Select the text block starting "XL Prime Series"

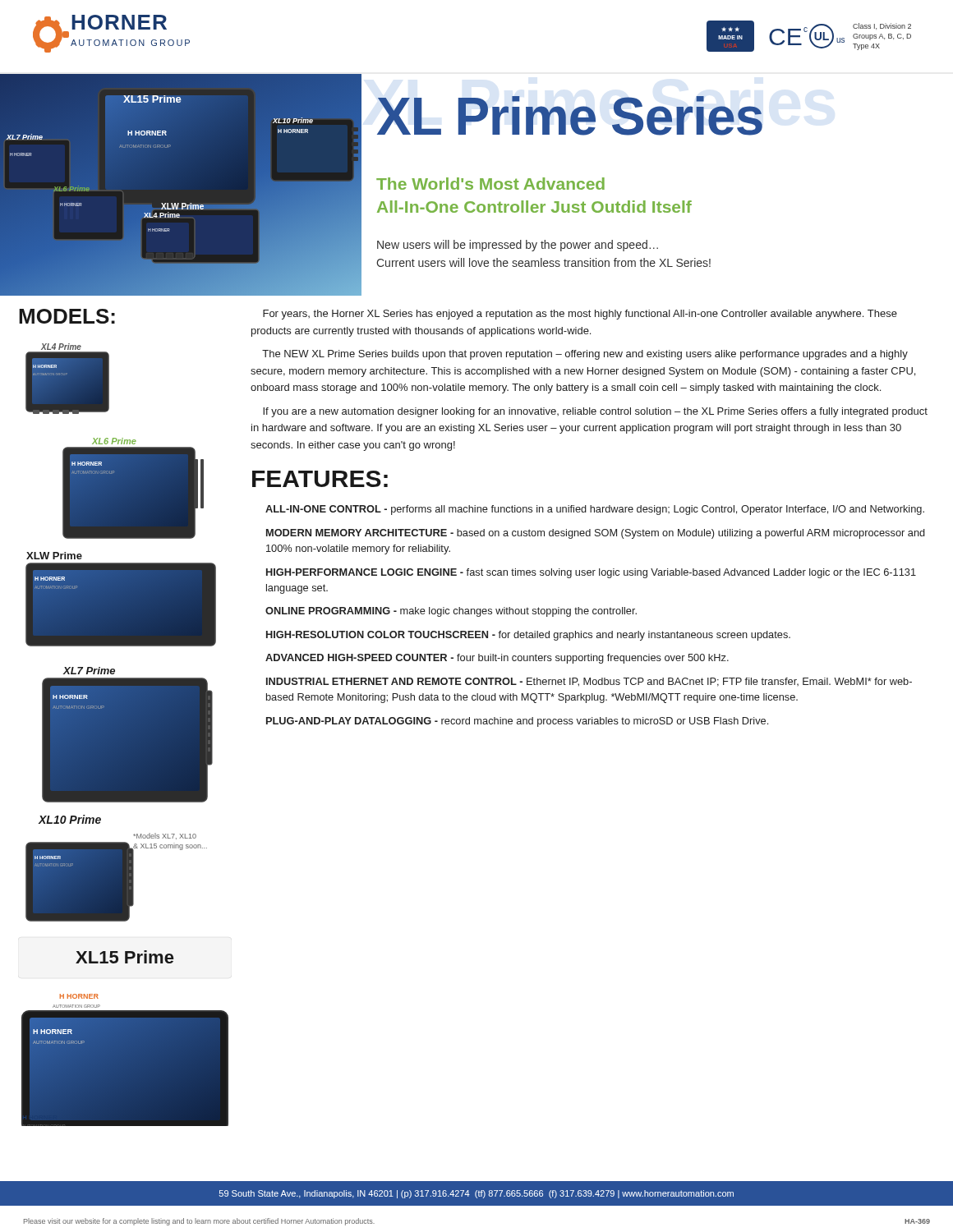tap(570, 117)
